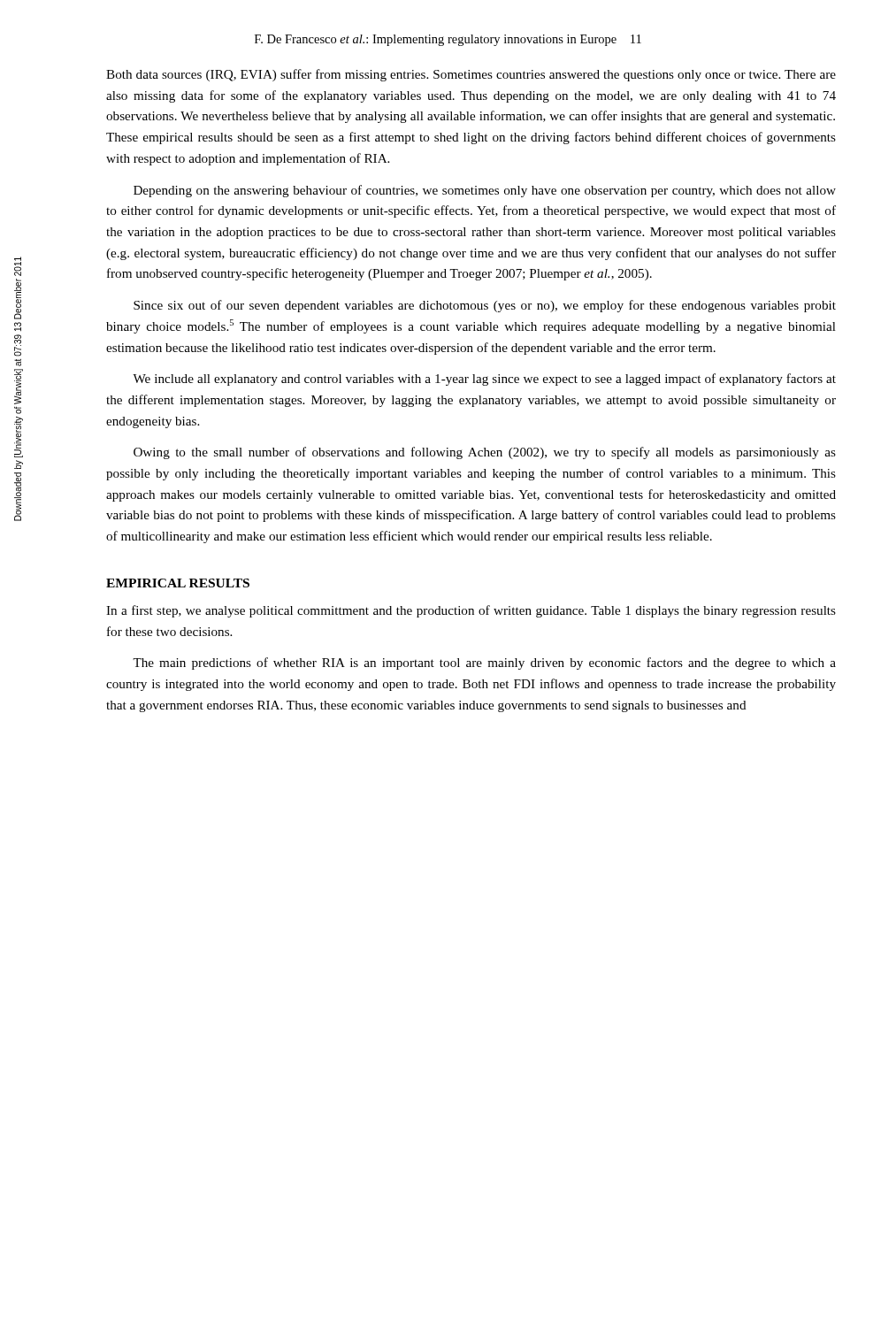Where is the passage that starts "Downloaded by [University of Warwick]"?

(18, 389)
